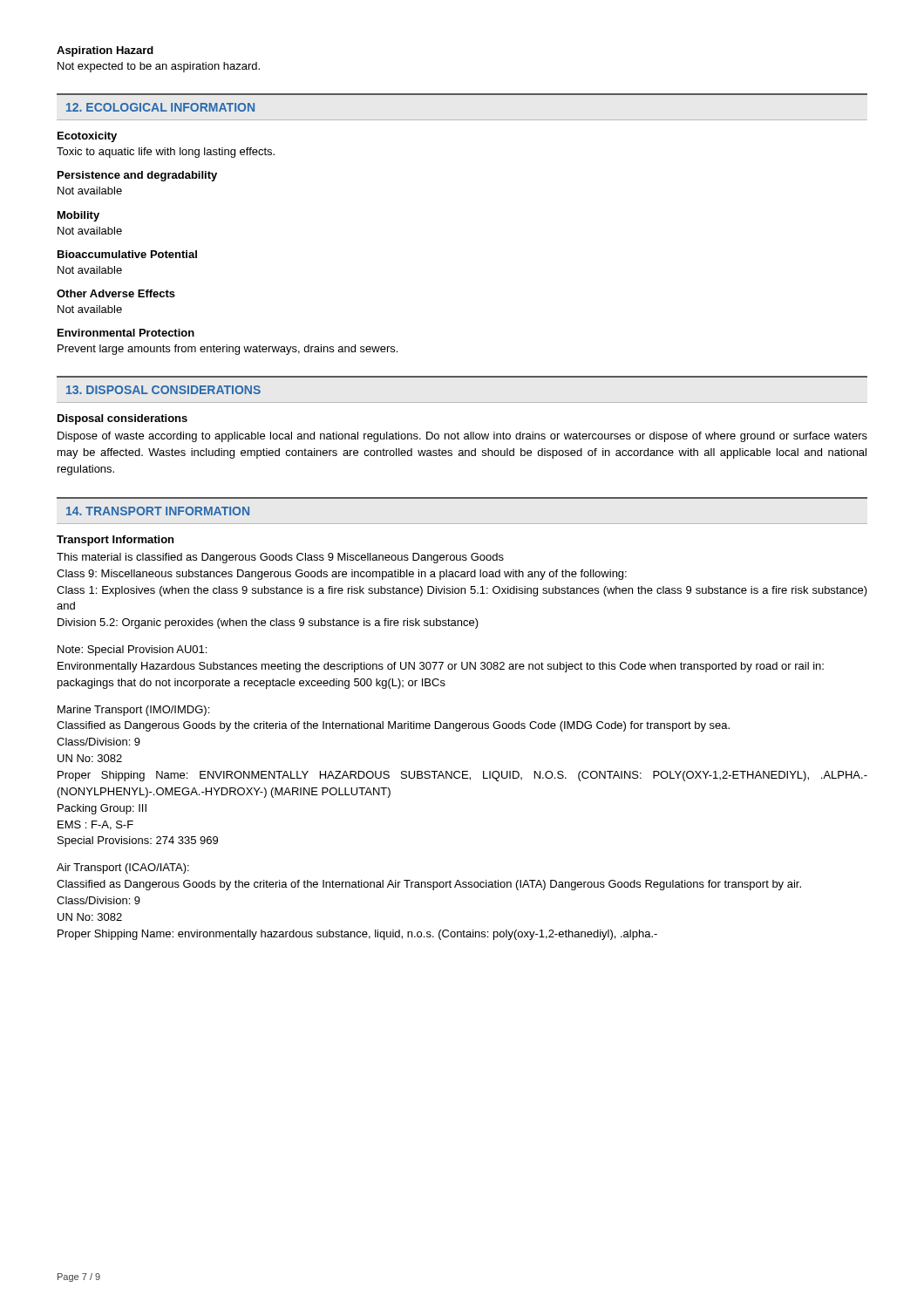The image size is (924, 1308).
Task: Select the text block with the text "This material is classified as Dangerous Goods Class"
Action: pos(462,590)
